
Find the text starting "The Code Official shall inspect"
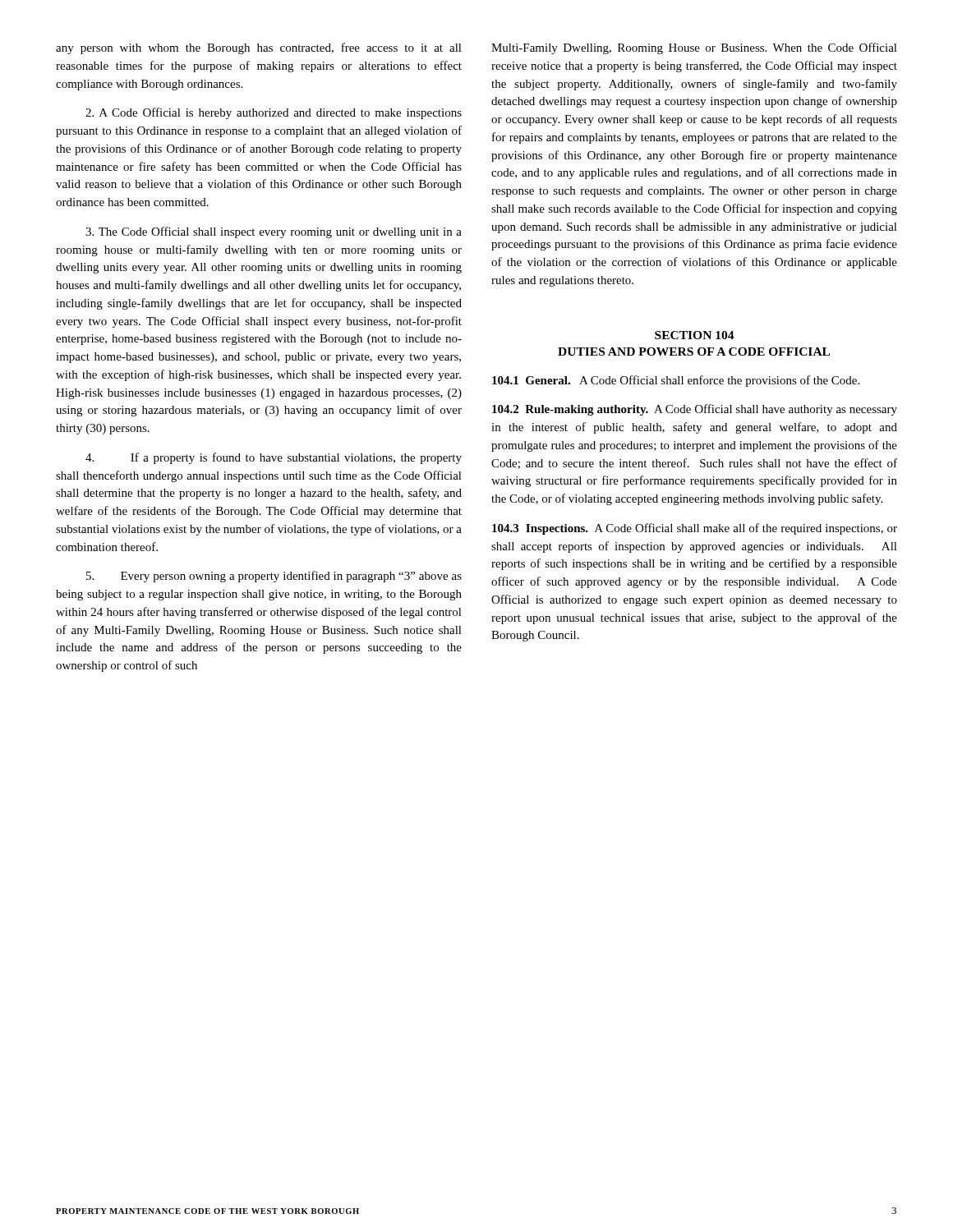click(259, 330)
